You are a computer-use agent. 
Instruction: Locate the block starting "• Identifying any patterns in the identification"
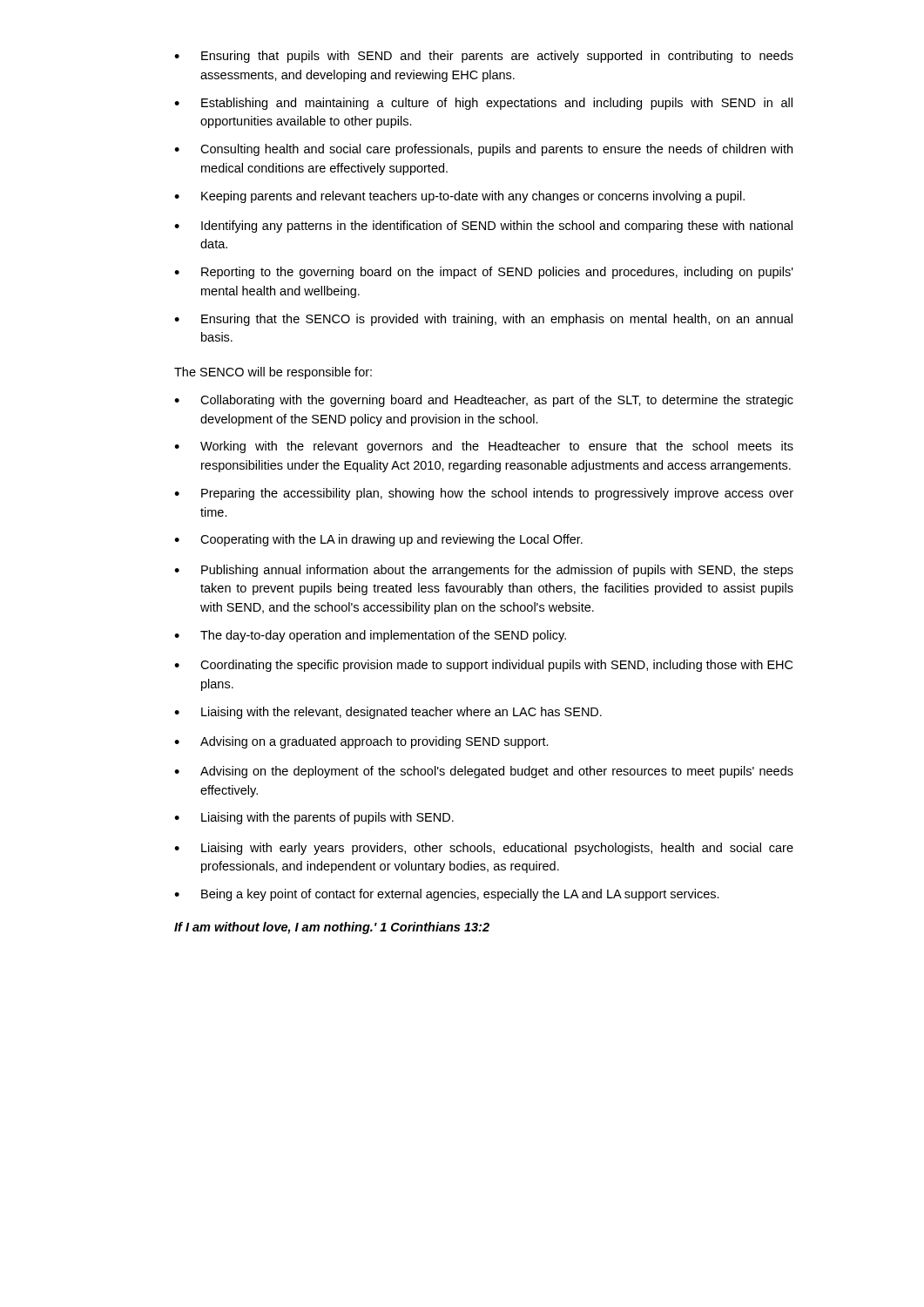484,236
